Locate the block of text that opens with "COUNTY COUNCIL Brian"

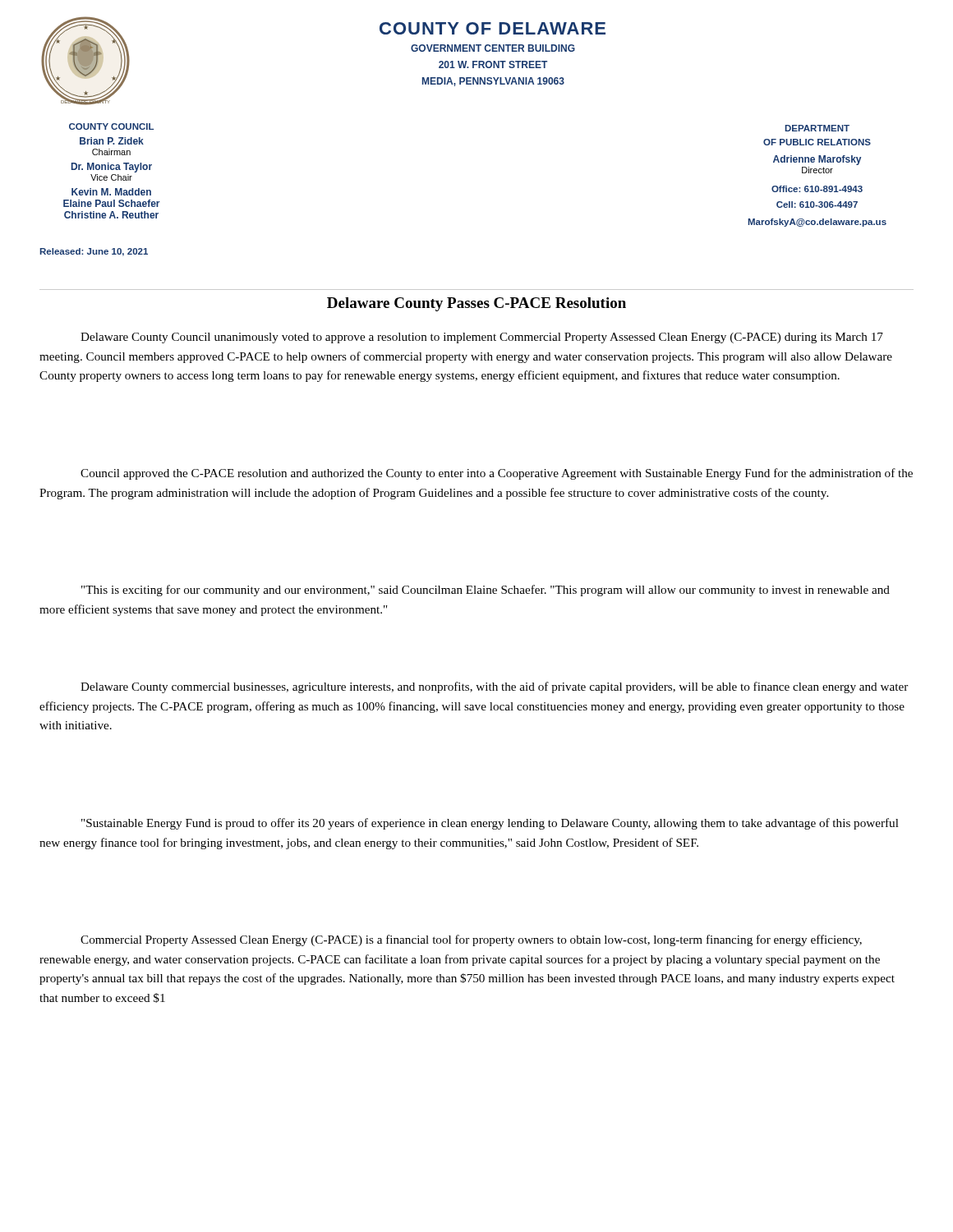point(111,171)
